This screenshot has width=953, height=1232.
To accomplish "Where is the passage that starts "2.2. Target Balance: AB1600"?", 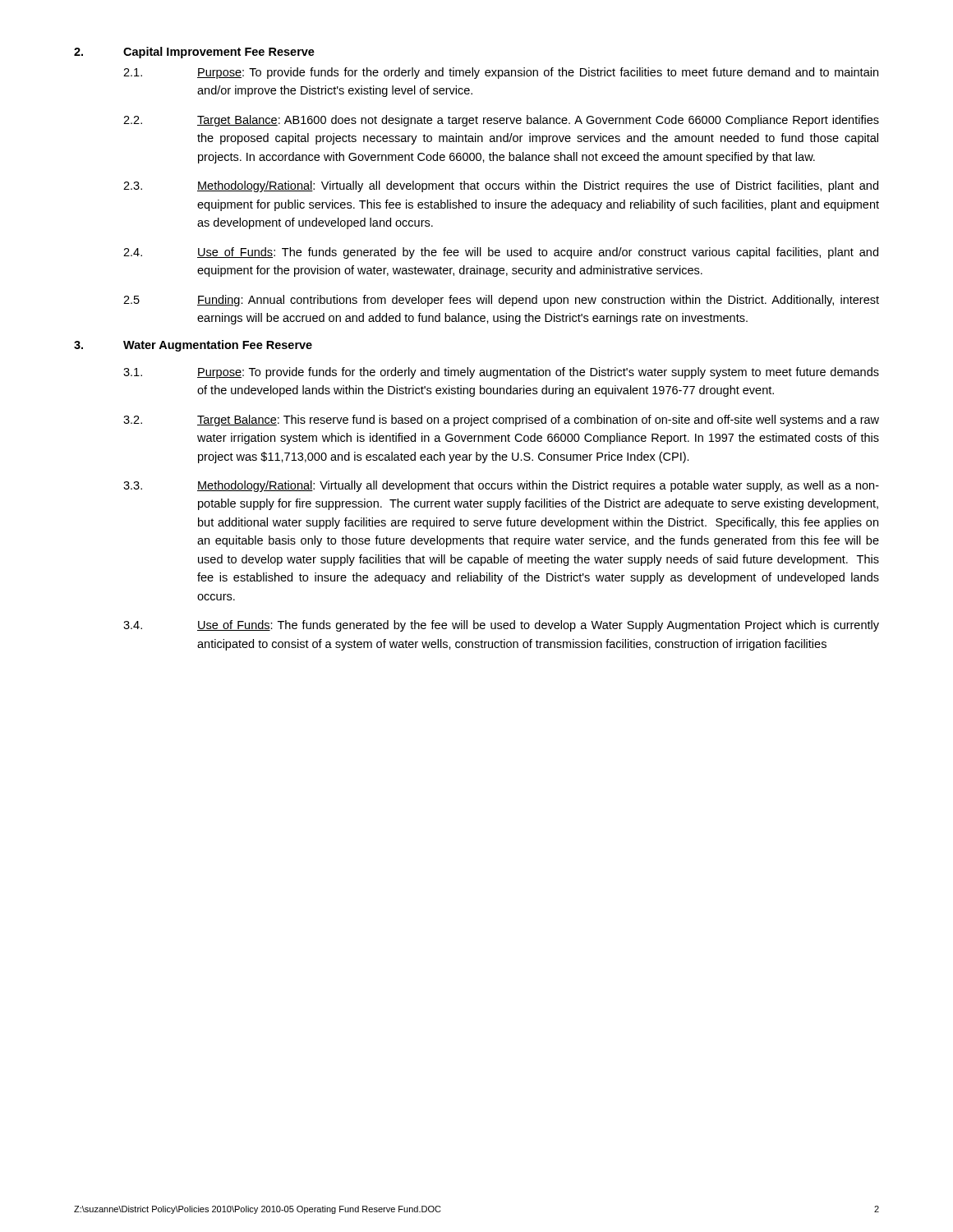I will click(x=476, y=139).
